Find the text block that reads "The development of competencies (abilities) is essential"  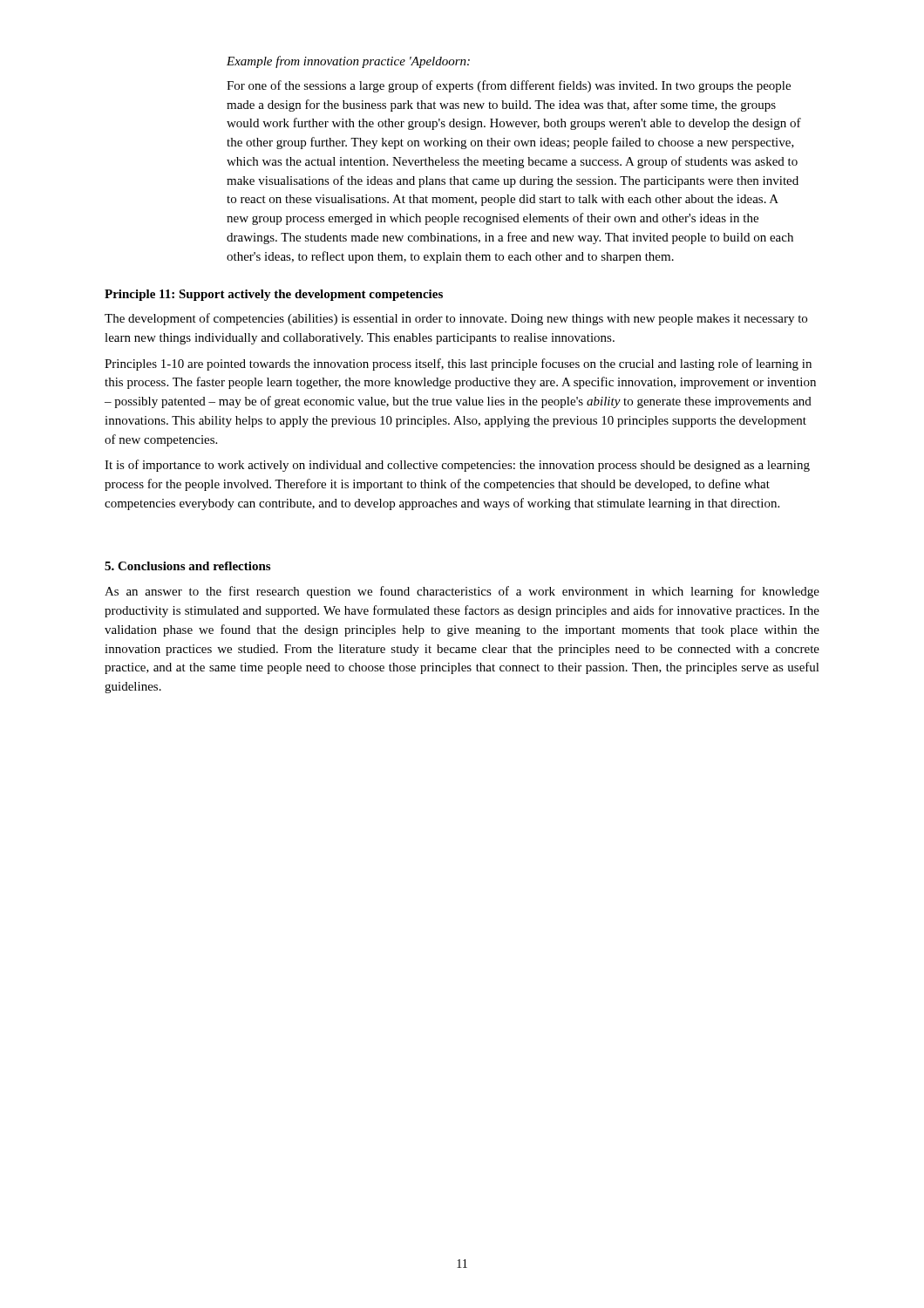(x=456, y=328)
